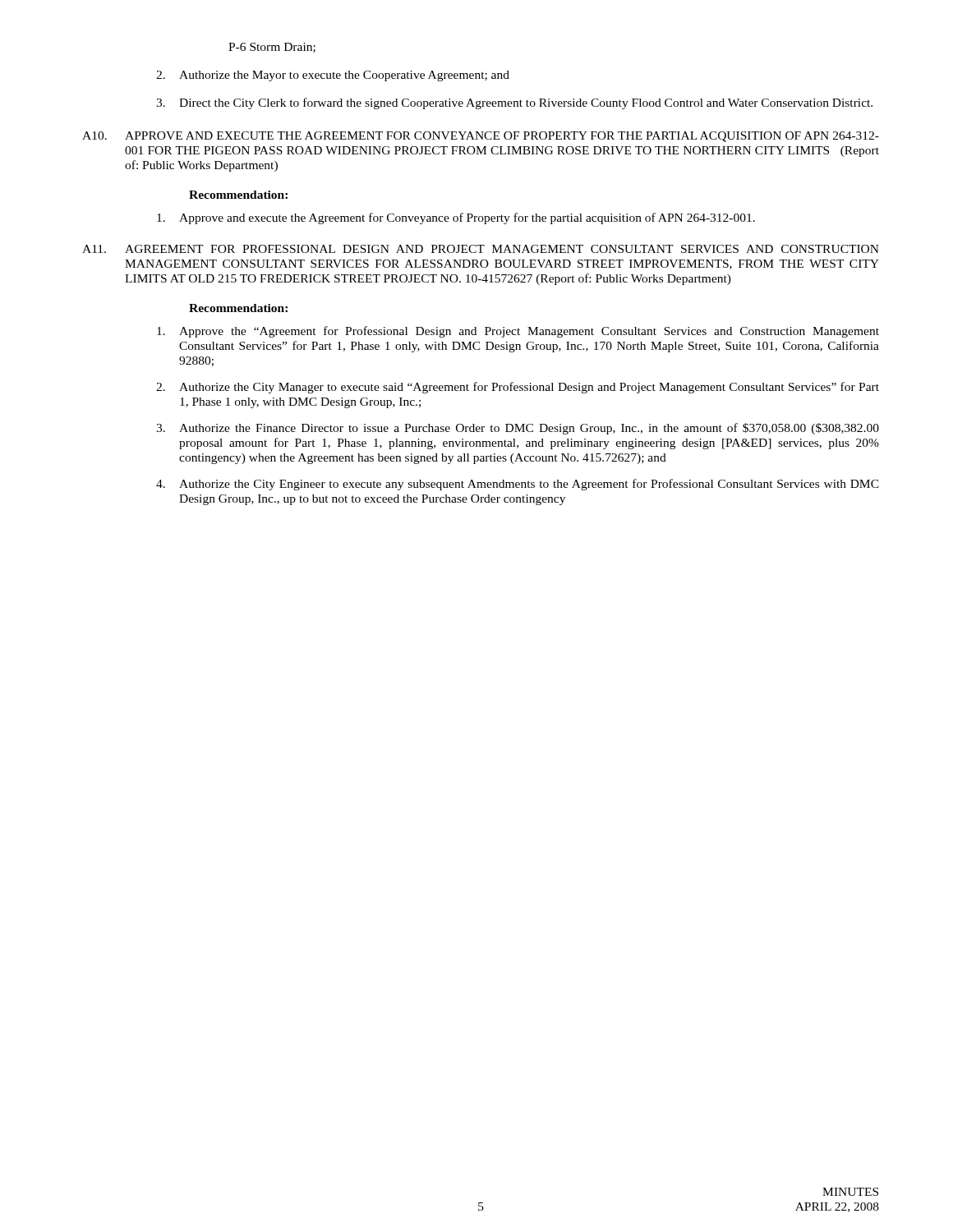This screenshot has width=953, height=1232.
Task: Locate the text block starting "2. Authorize the Mayor to"
Action: [x=518, y=75]
